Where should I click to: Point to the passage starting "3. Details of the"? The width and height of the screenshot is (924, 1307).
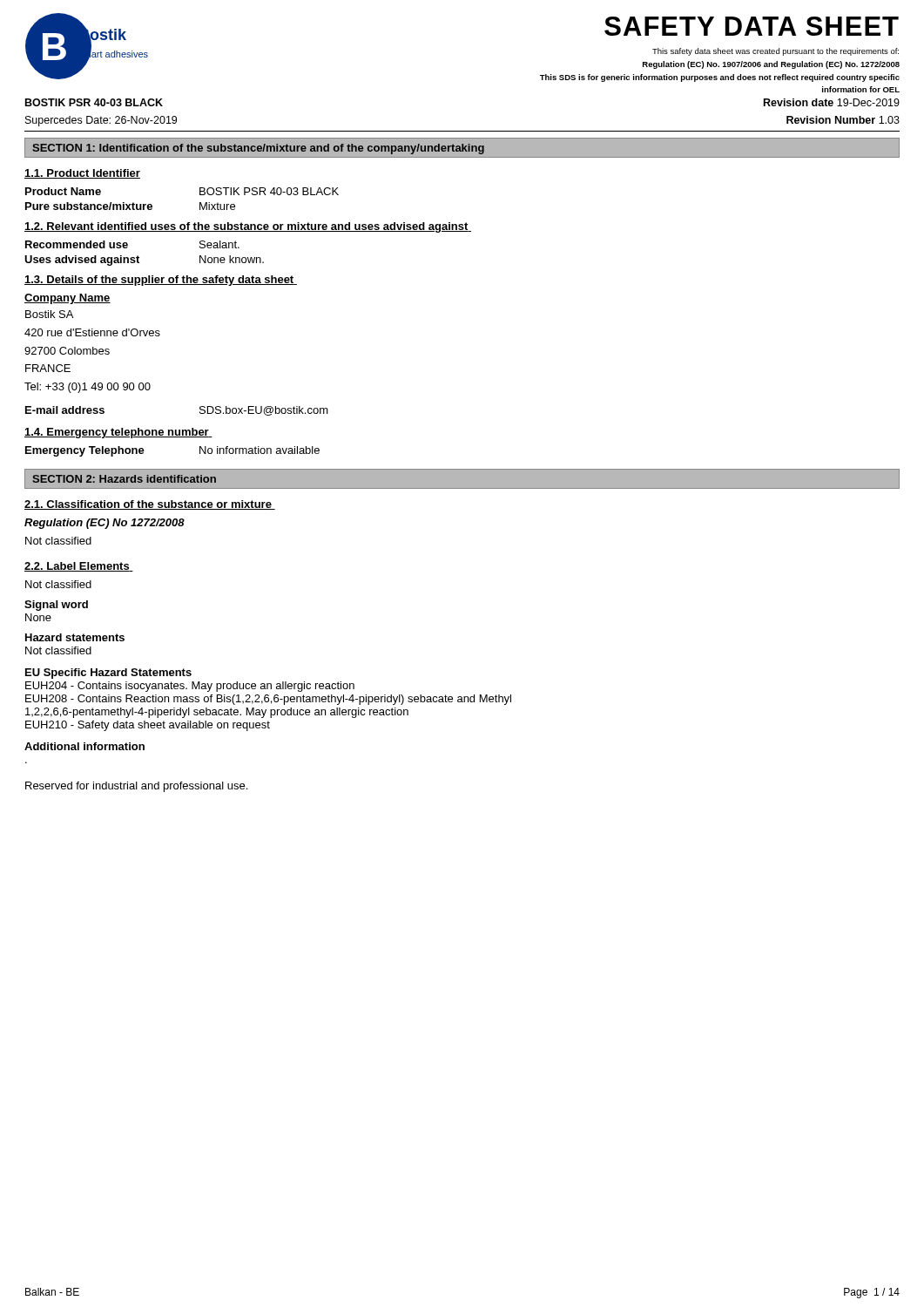click(x=161, y=279)
